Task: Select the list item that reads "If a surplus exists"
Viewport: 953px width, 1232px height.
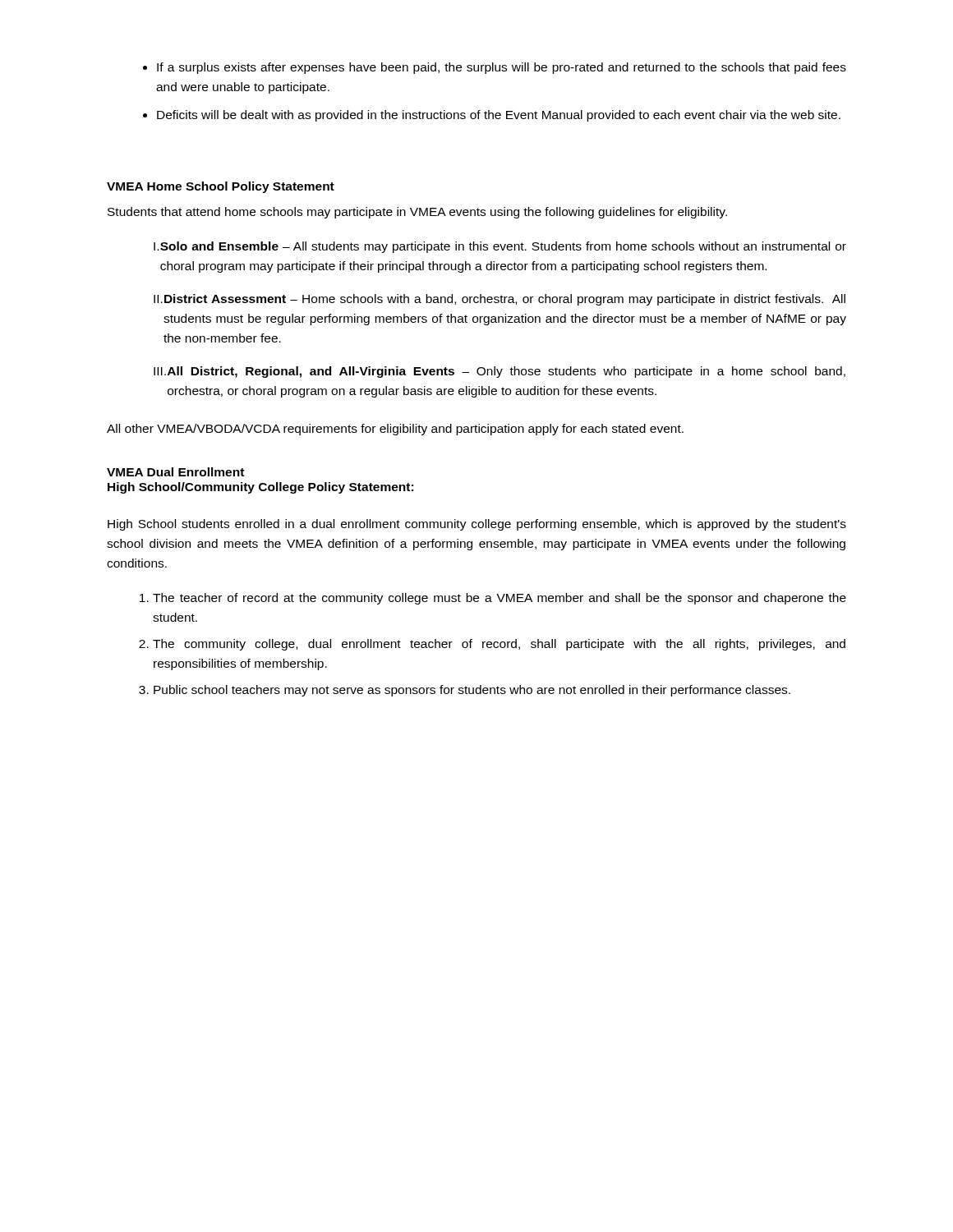Action: (x=501, y=77)
